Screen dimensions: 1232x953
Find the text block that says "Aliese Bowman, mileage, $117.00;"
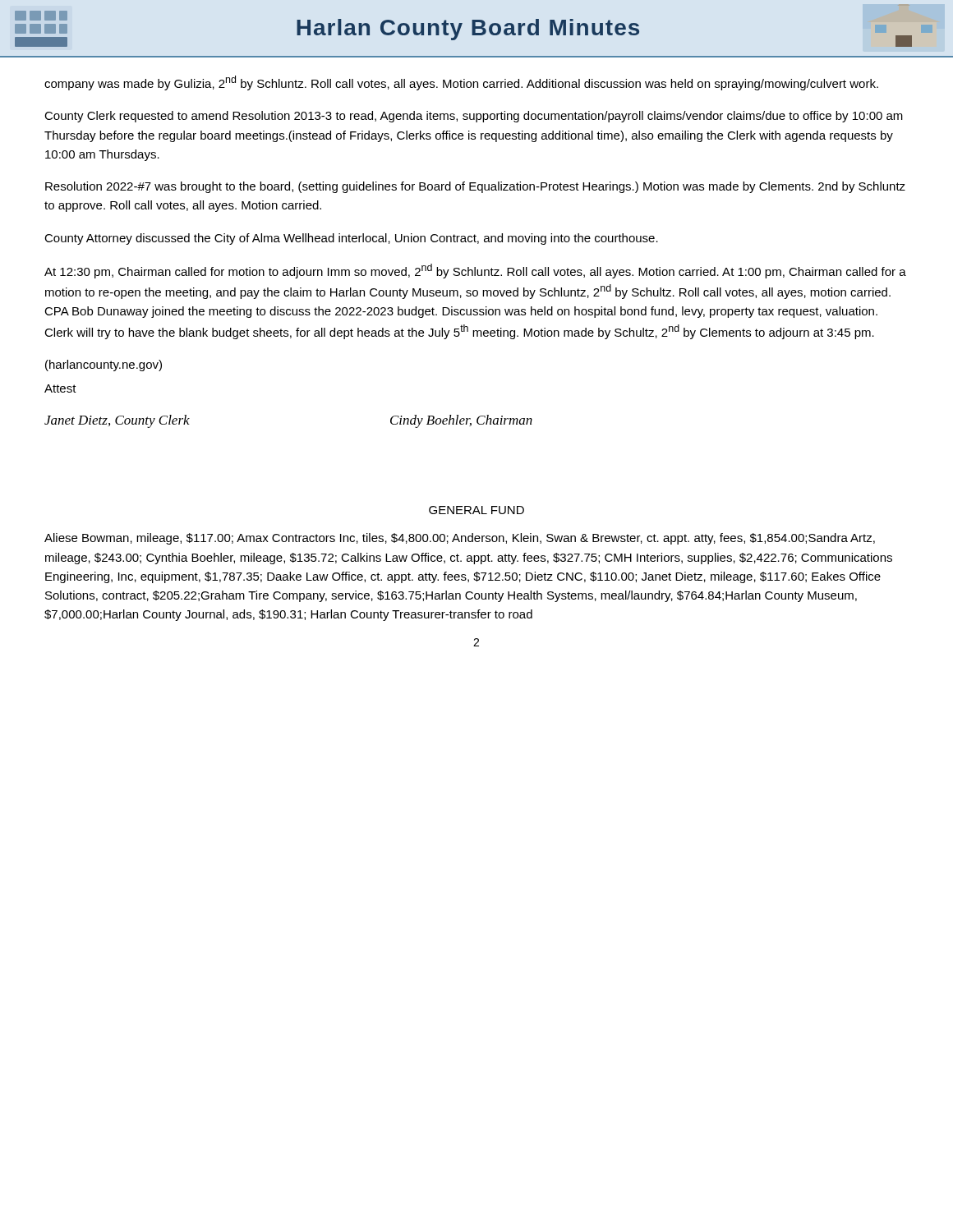469,576
